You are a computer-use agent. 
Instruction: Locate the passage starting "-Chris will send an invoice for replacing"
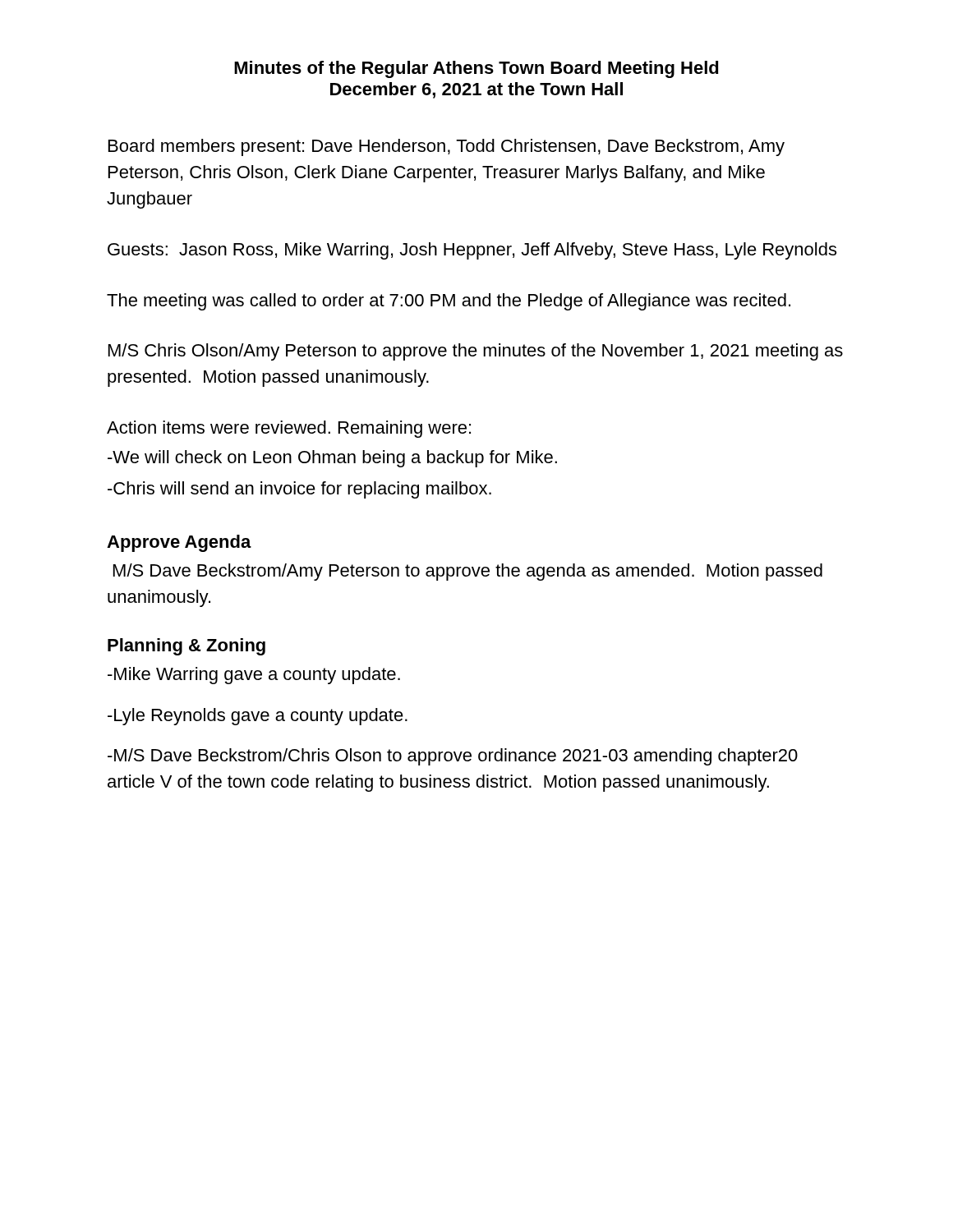(x=300, y=488)
